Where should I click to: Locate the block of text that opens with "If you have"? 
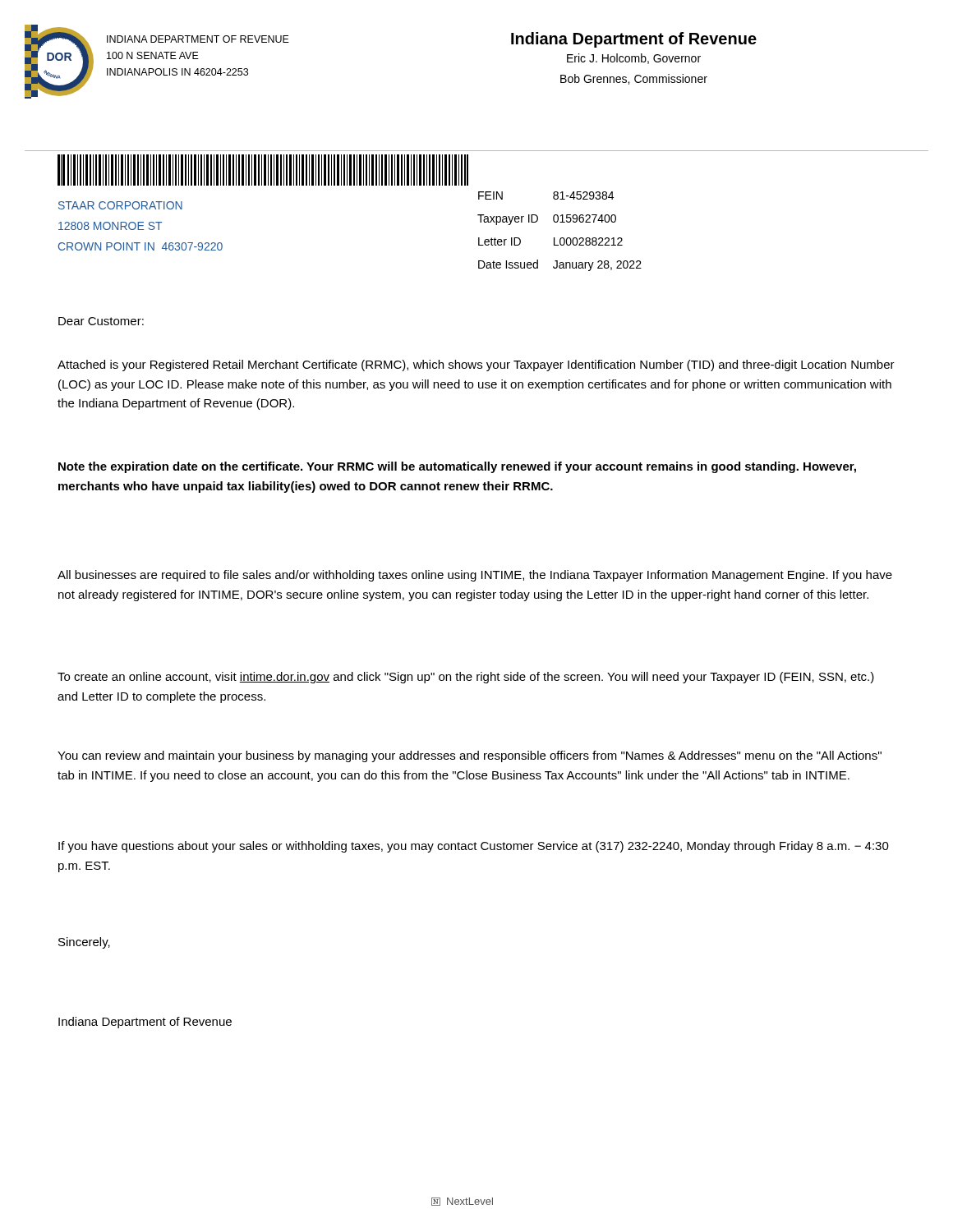tap(473, 855)
